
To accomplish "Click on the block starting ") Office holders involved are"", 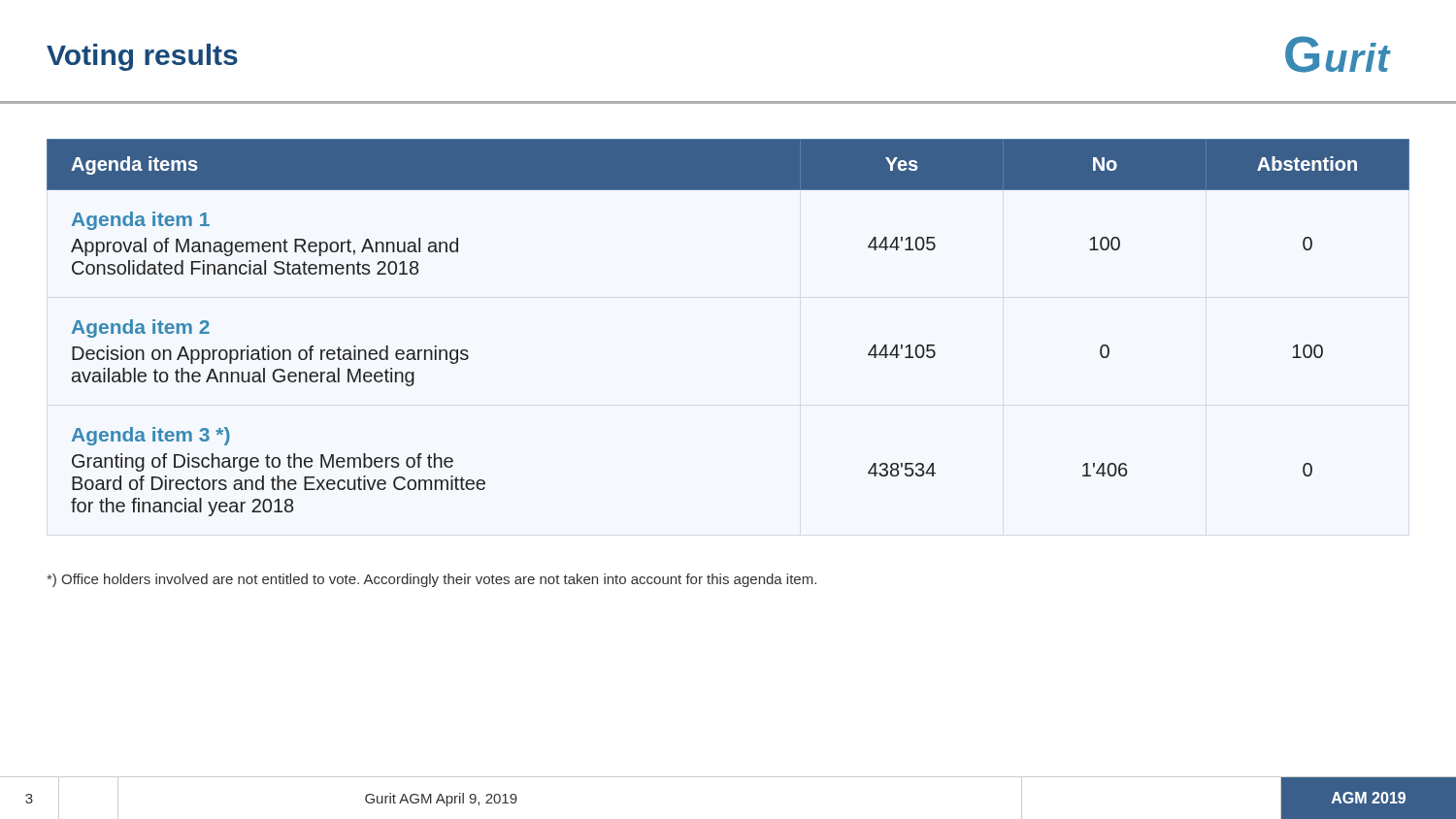I will (x=432, y=579).
